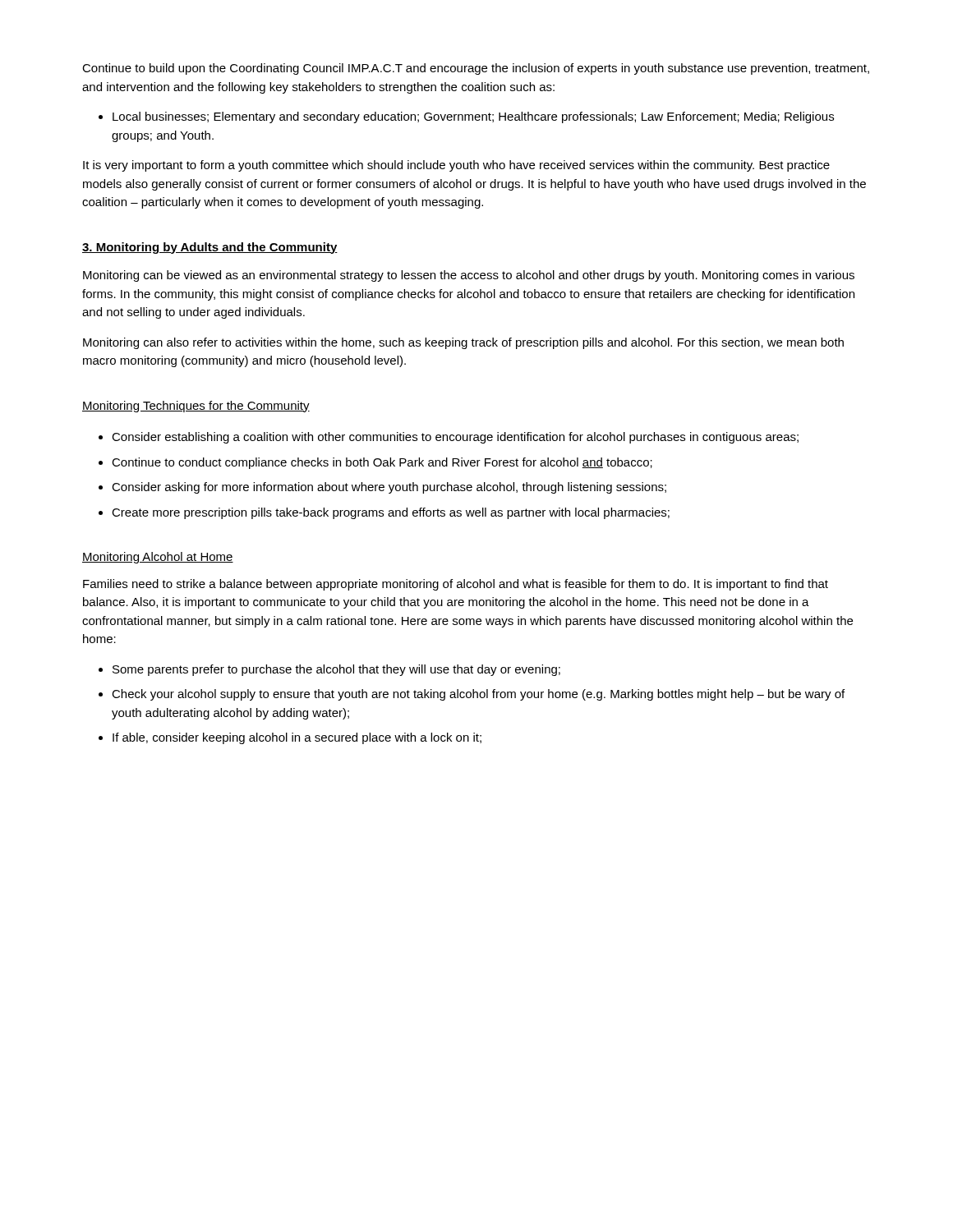The height and width of the screenshot is (1232, 953).
Task: Where does it say "3. Monitoring by Adults and the Community"?
Action: (x=210, y=246)
